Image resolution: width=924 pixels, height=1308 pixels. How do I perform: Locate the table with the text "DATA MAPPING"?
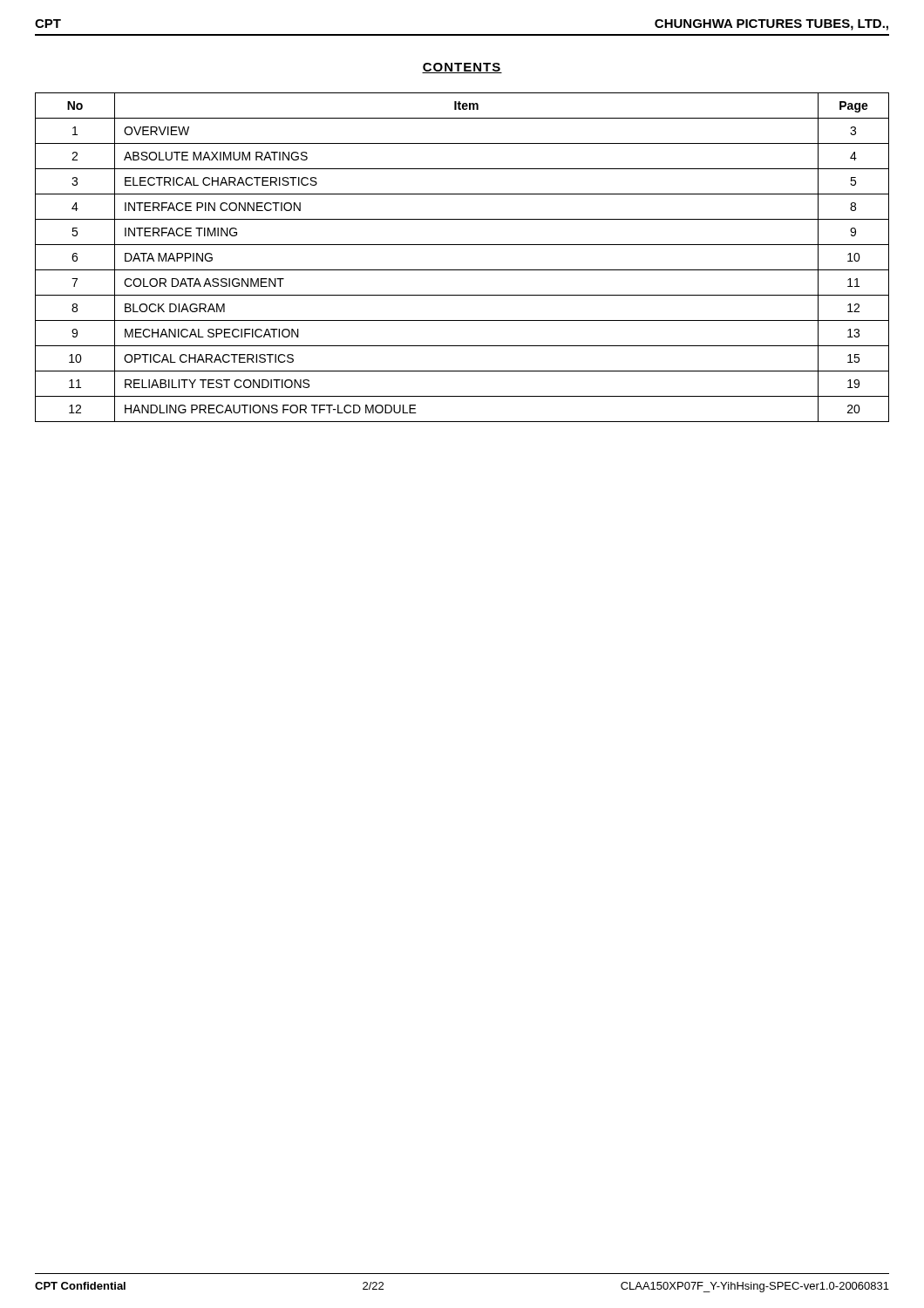click(x=462, y=257)
